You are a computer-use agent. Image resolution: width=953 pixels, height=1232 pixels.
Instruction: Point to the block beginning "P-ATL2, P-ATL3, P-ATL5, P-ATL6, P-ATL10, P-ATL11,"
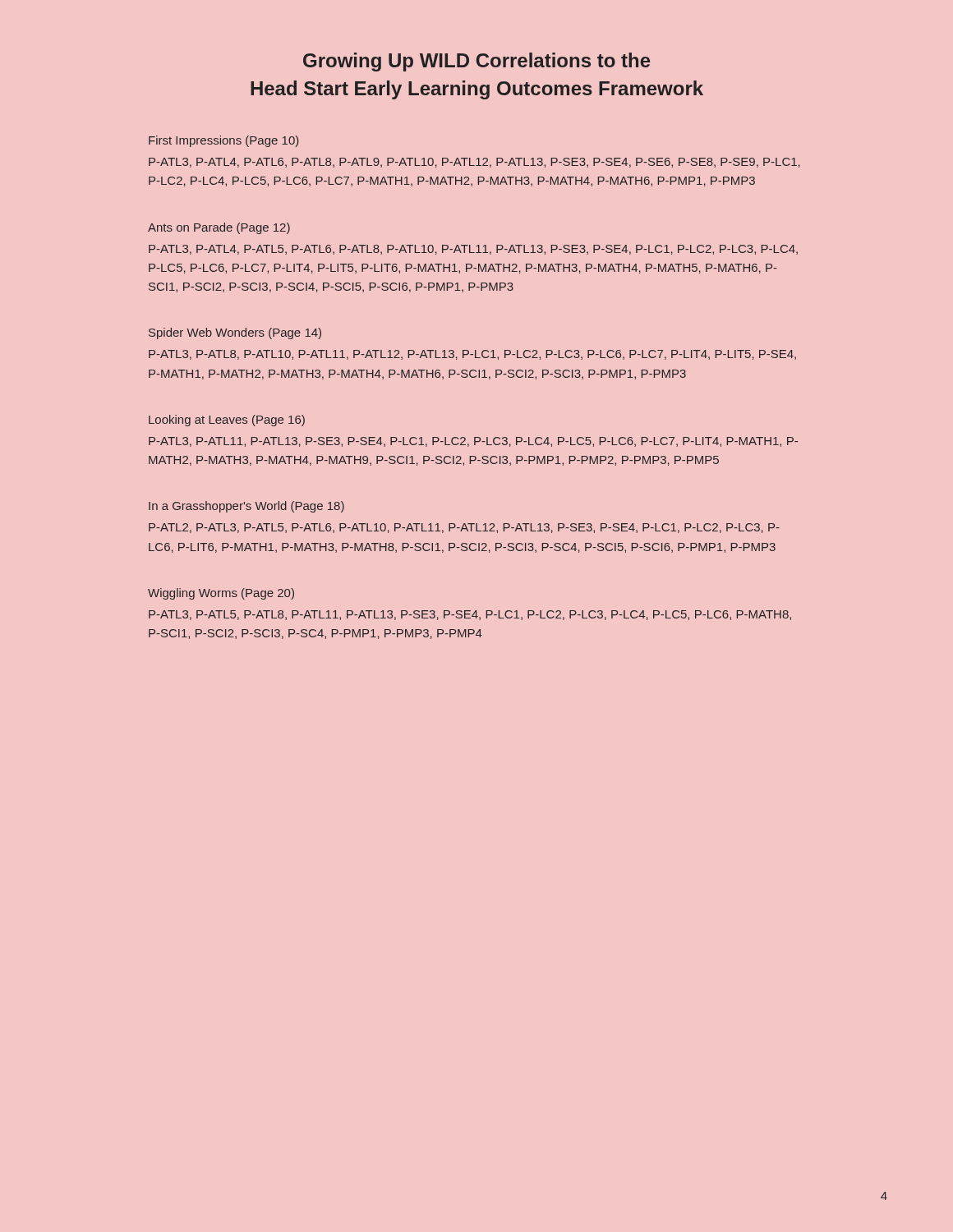[x=464, y=537]
